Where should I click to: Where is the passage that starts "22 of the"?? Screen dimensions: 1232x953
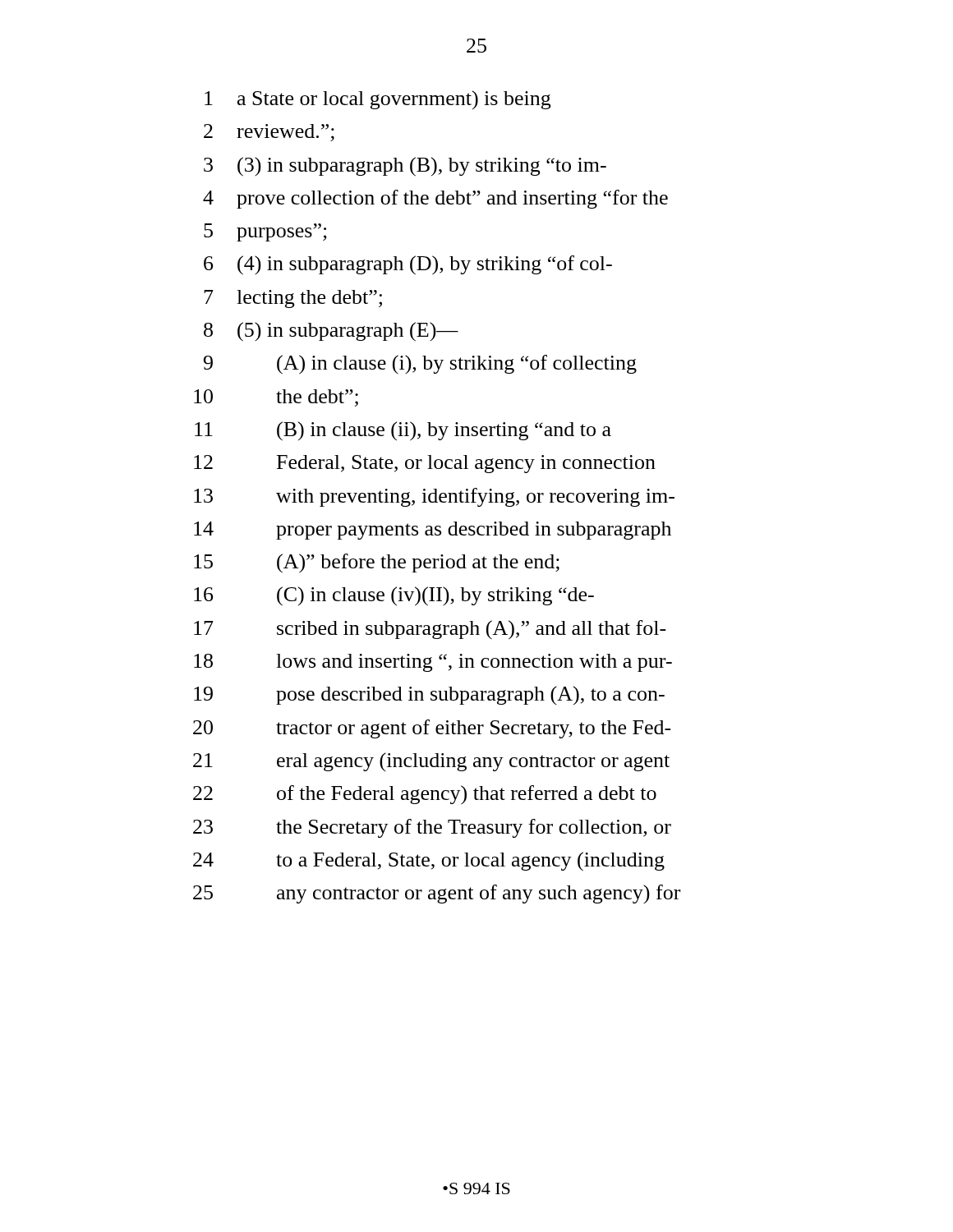click(x=411, y=794)
